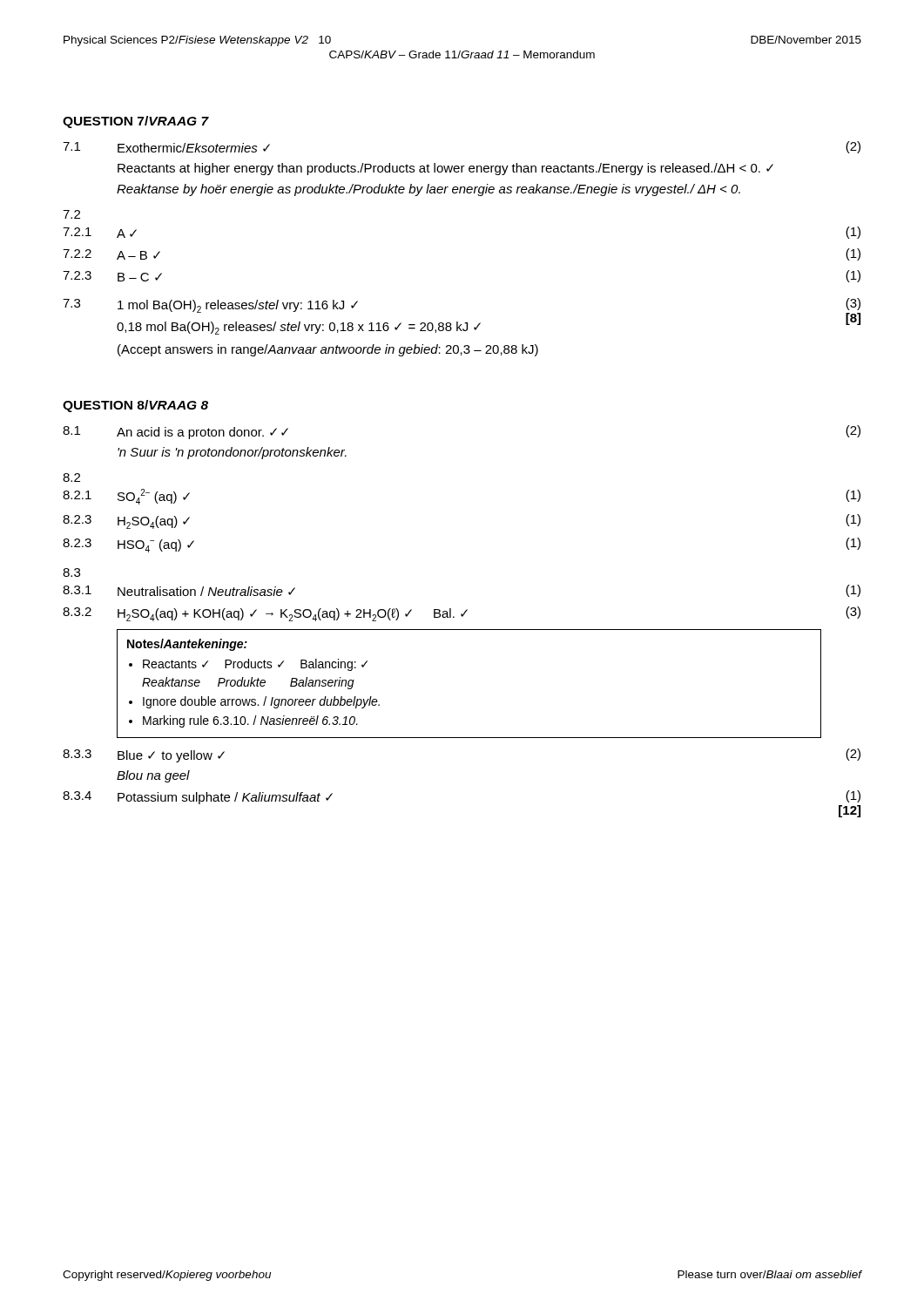Viewport: 924px width, 1307px height.
Task: Find the text block that says "1 Exothermic/Eksotermies ✓ Reactants at"
Action: point(462,168)
